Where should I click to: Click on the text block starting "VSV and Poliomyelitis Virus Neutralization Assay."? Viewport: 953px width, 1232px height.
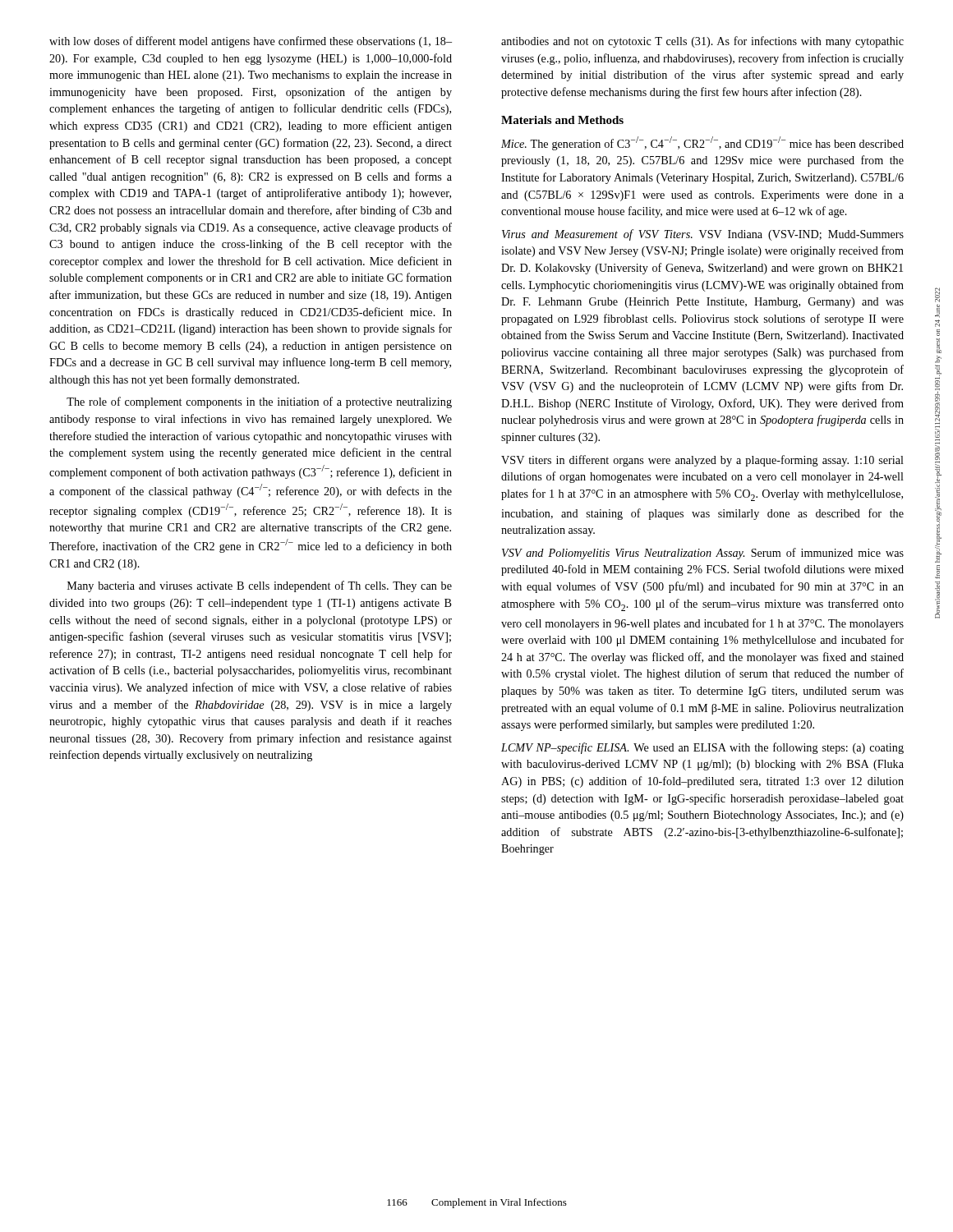(x=702, y=639)
